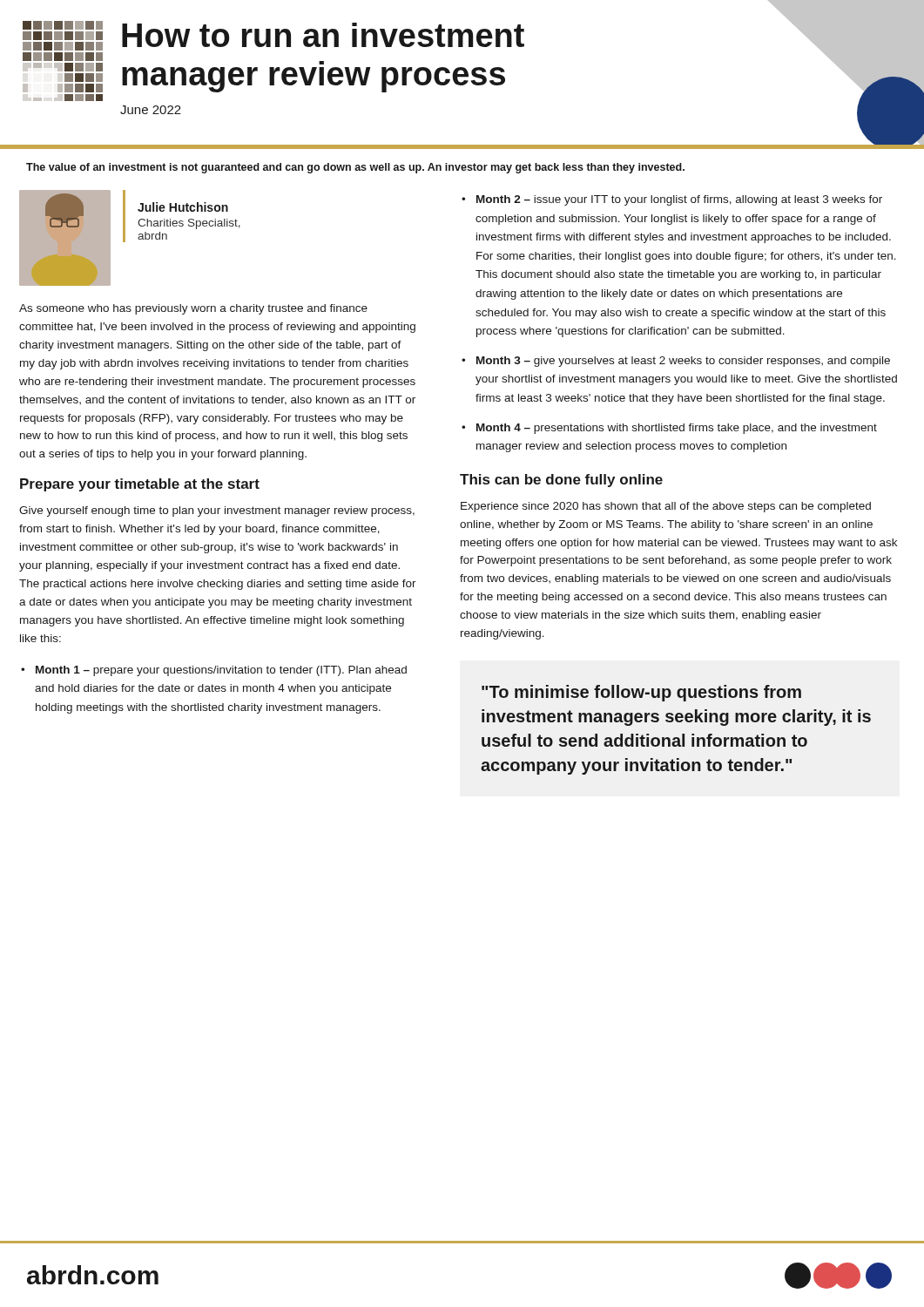Locate the block starting "• Month 3 – give yourselves"
Viewport: 924px width, 1307px height.
pyautogui.click(x=680, y=378)
